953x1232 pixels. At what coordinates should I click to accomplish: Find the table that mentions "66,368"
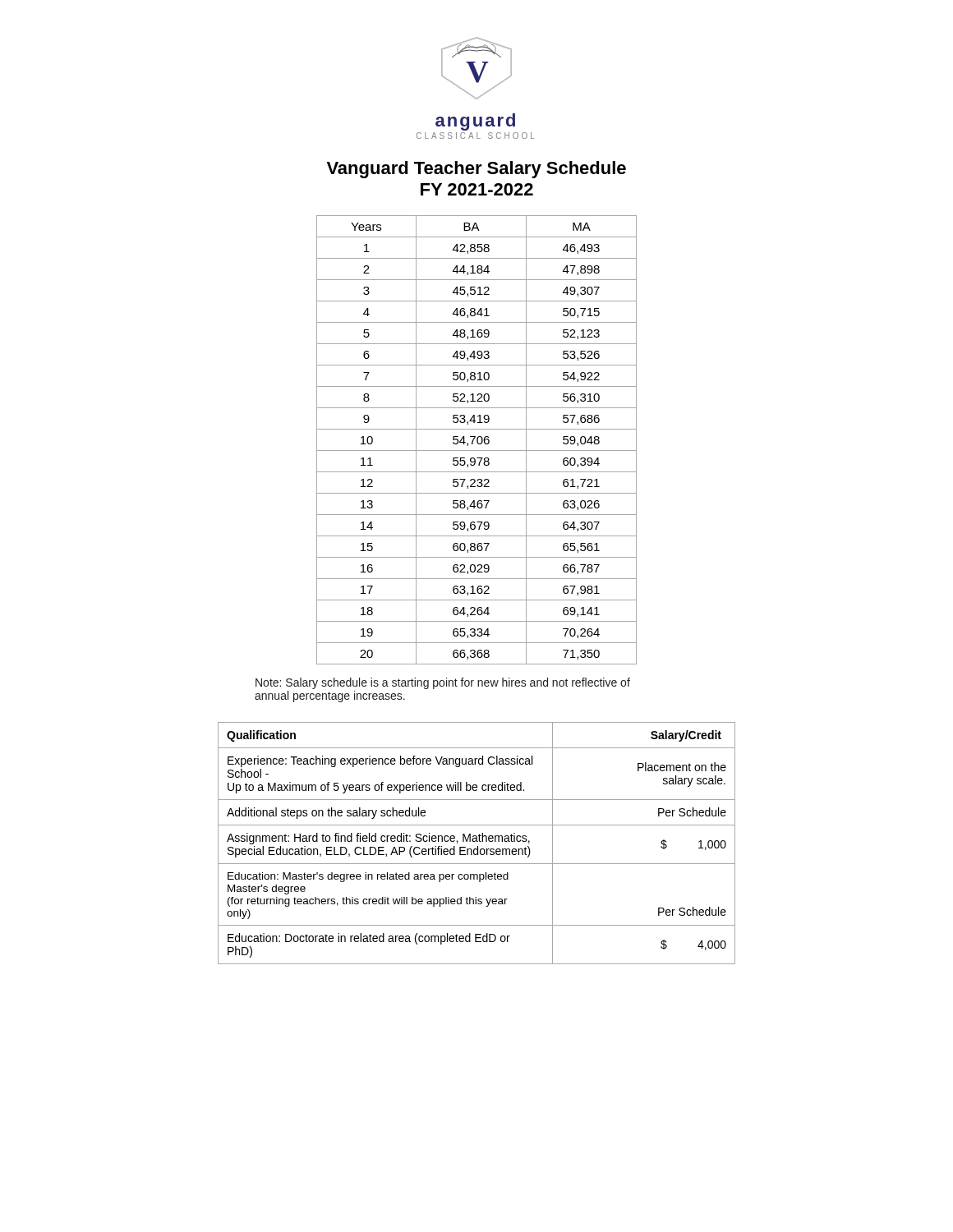[476, 440]
